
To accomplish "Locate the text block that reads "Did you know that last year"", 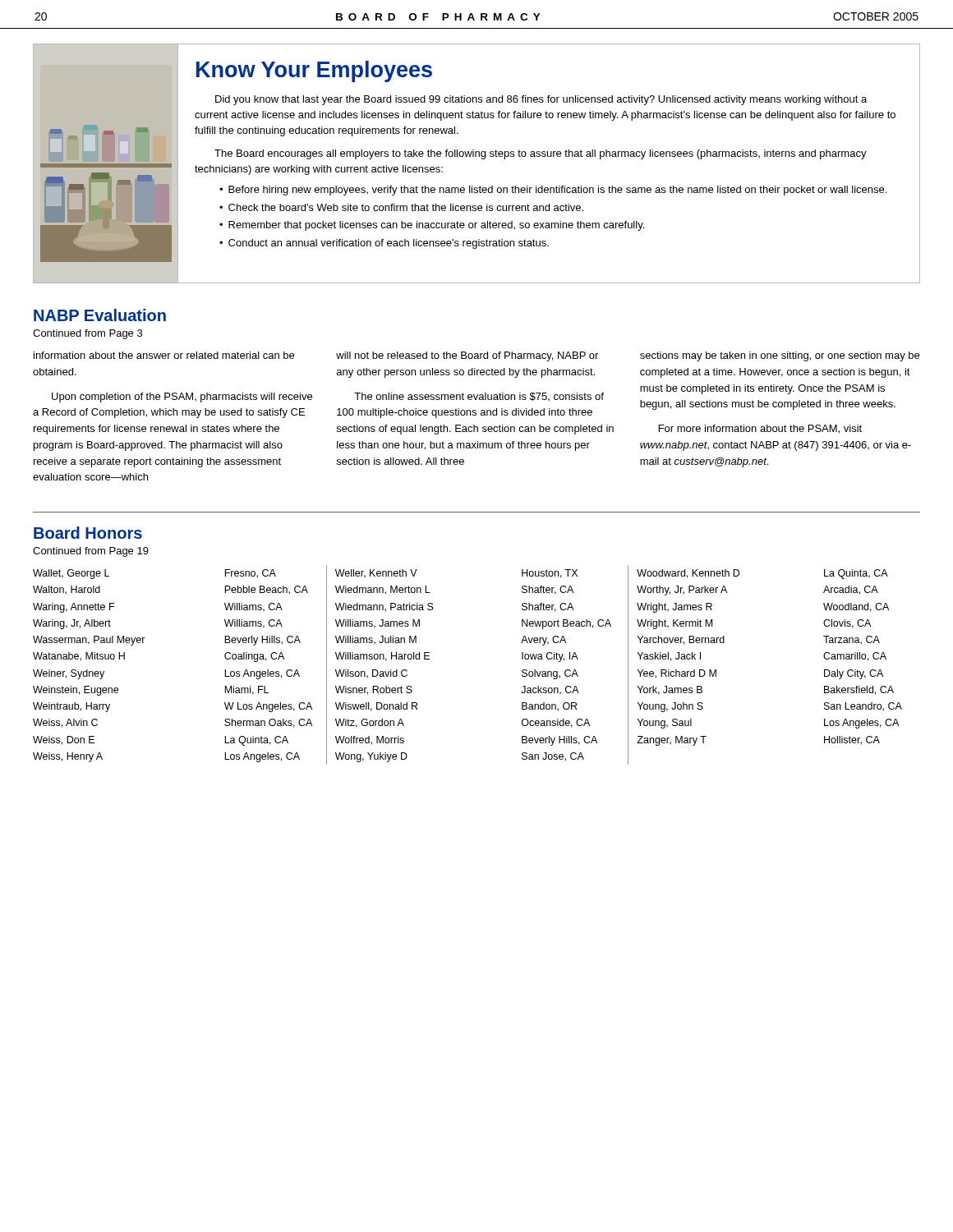I will (x=545, y=115).
